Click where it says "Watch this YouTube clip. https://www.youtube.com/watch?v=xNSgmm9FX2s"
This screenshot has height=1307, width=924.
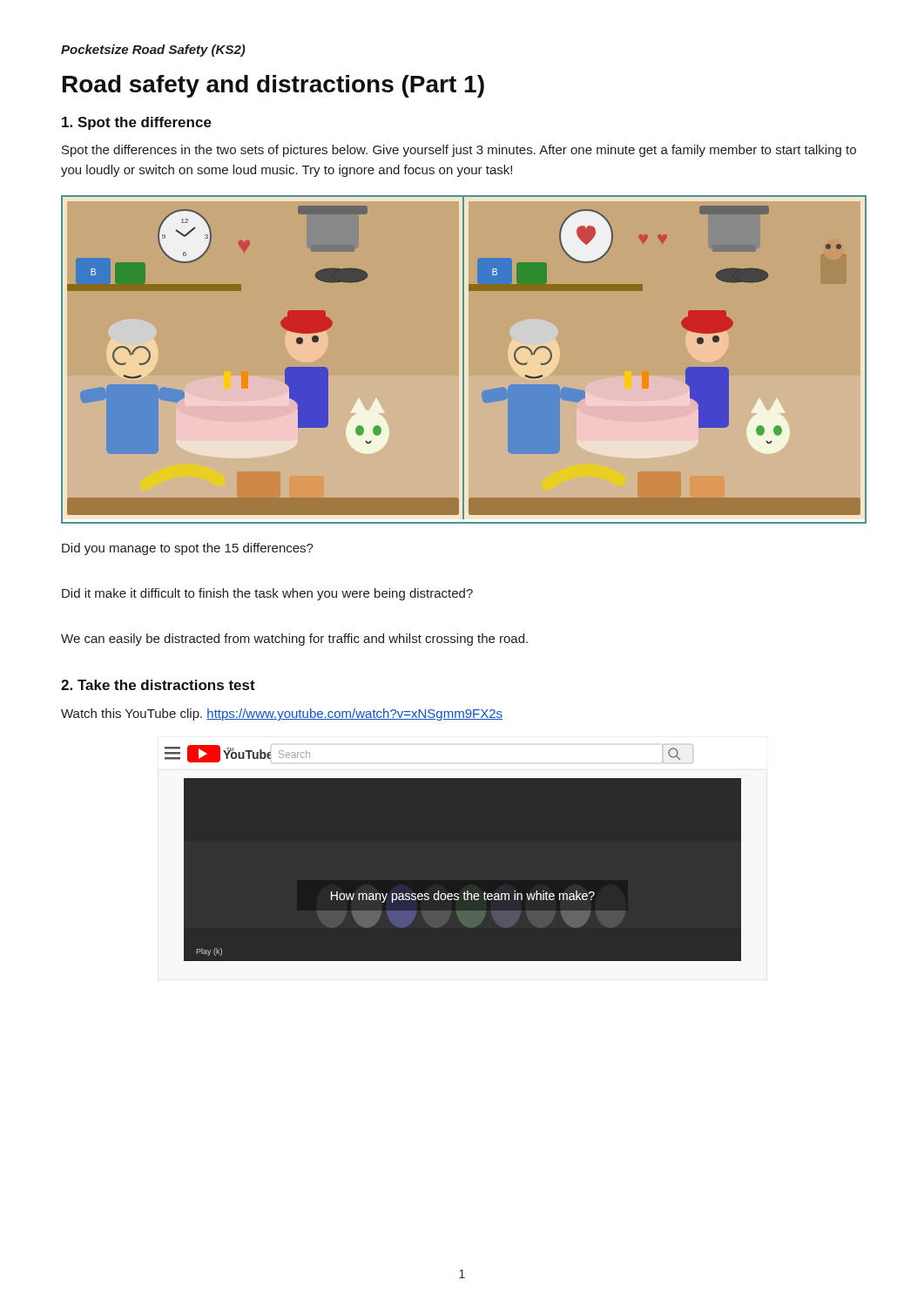[282, 713]
